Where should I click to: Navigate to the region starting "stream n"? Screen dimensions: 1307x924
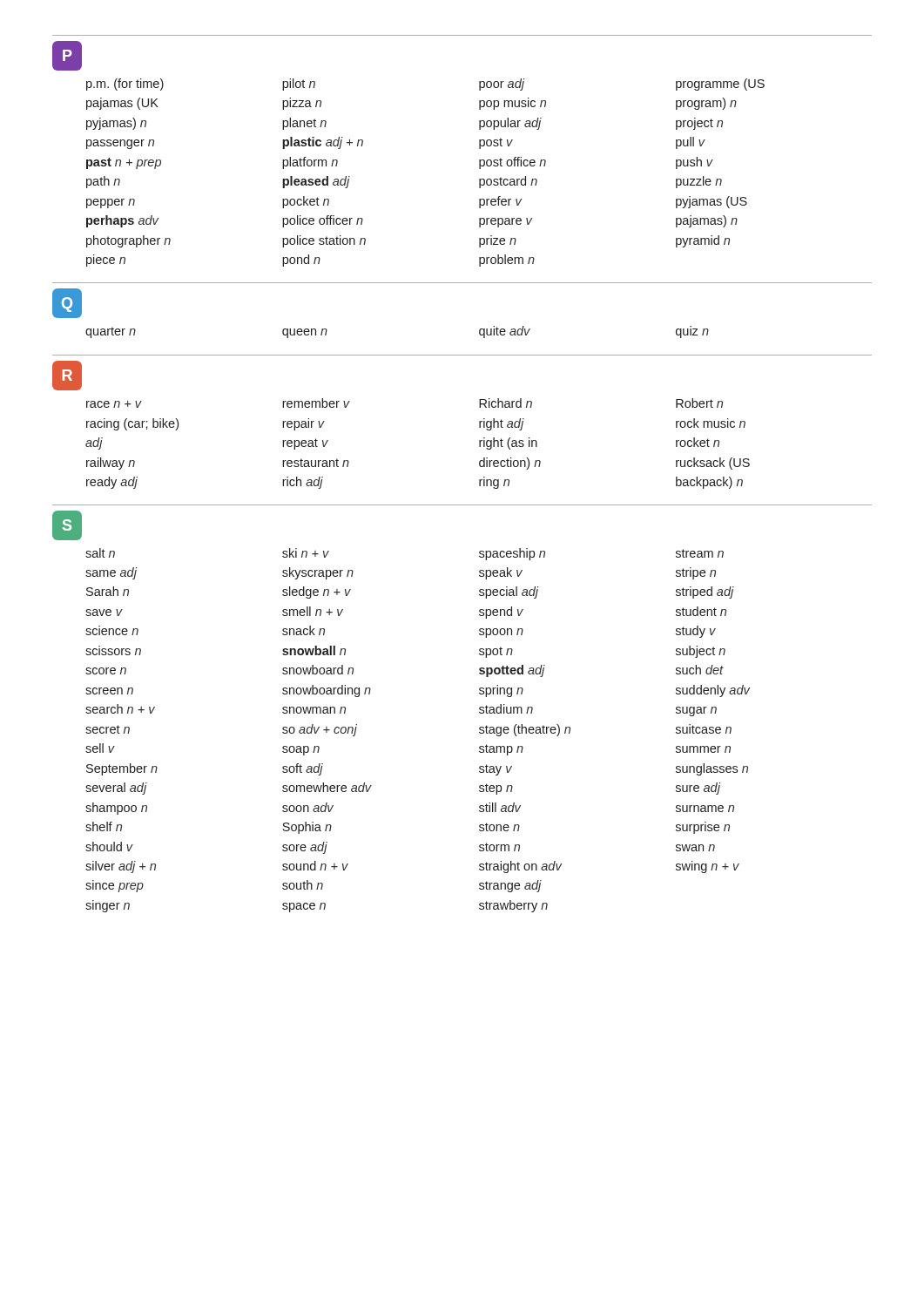pos(700,553)
